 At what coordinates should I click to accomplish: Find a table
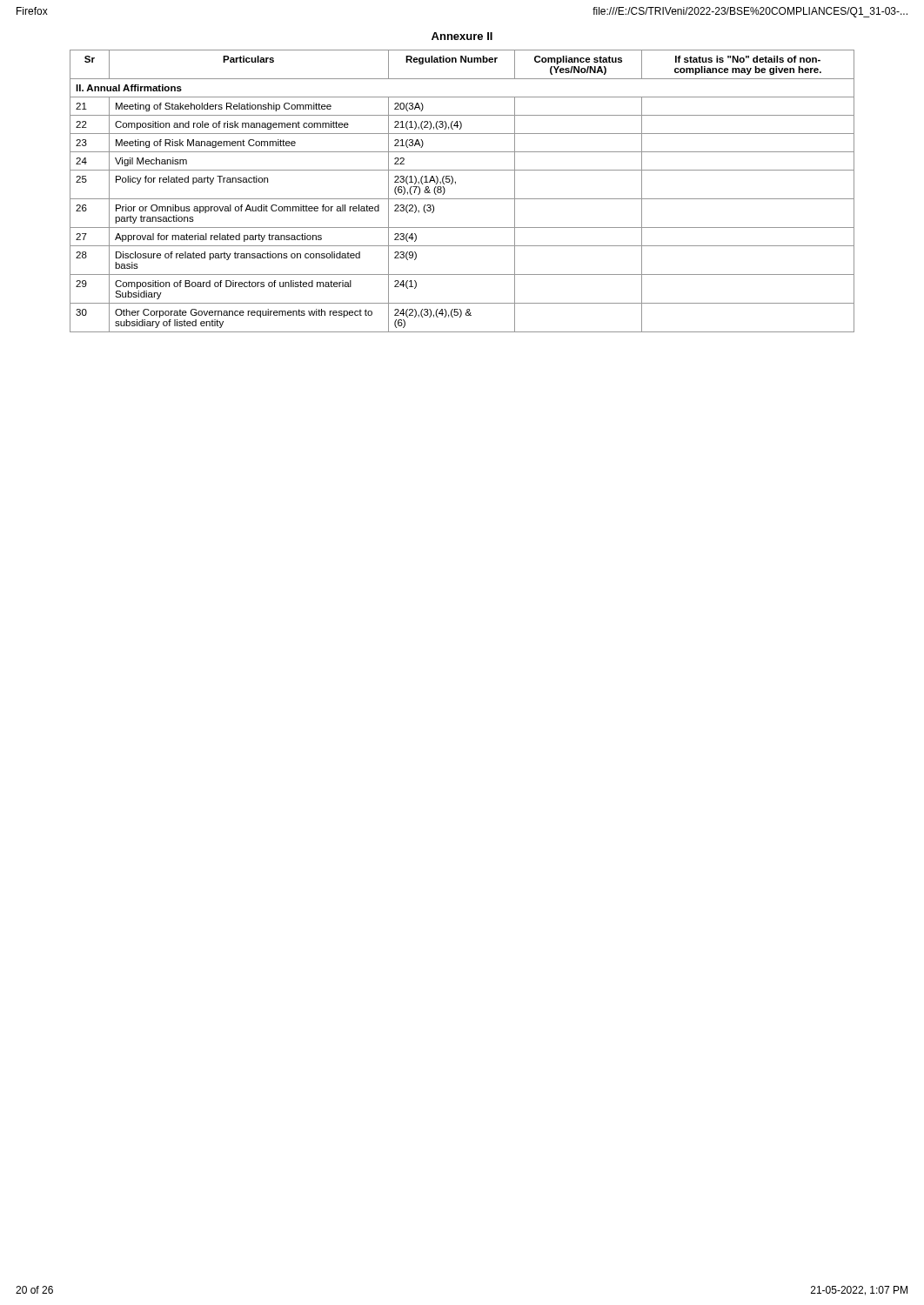pos(462,191)
